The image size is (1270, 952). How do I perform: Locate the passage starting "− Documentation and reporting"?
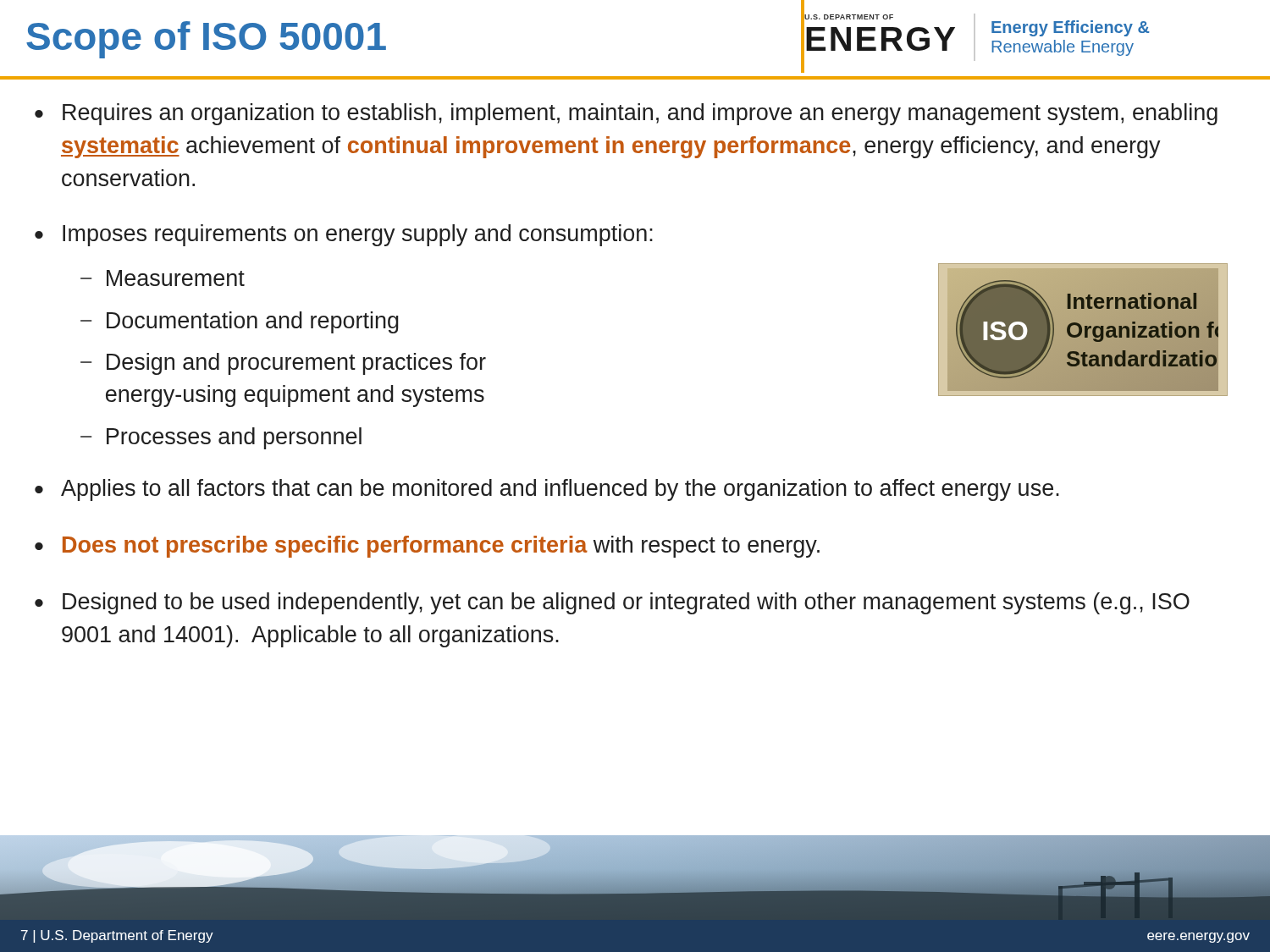click(240, 321)
